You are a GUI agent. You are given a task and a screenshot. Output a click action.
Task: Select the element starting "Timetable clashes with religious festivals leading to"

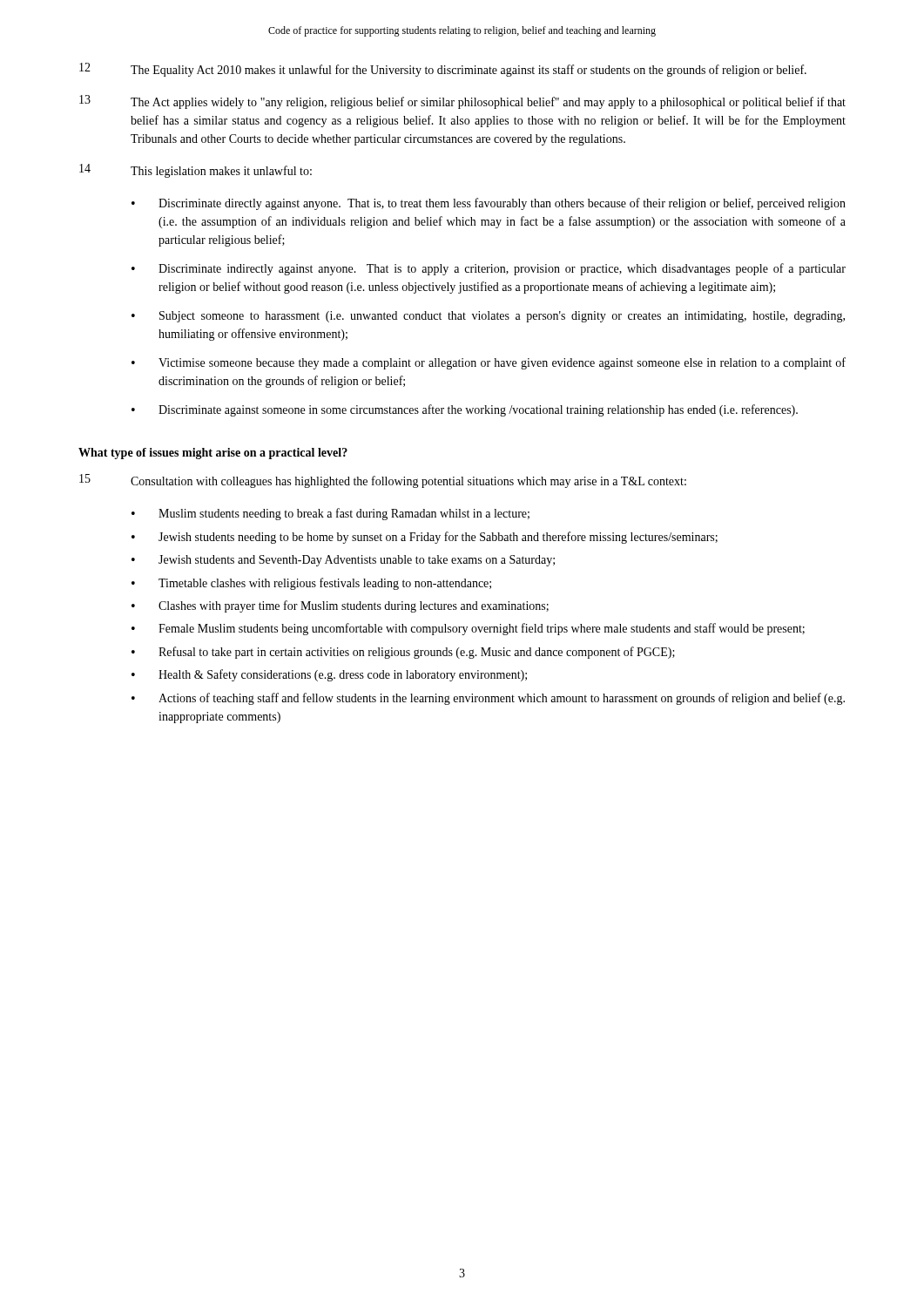pyautogui.click(x=325, y=583)
